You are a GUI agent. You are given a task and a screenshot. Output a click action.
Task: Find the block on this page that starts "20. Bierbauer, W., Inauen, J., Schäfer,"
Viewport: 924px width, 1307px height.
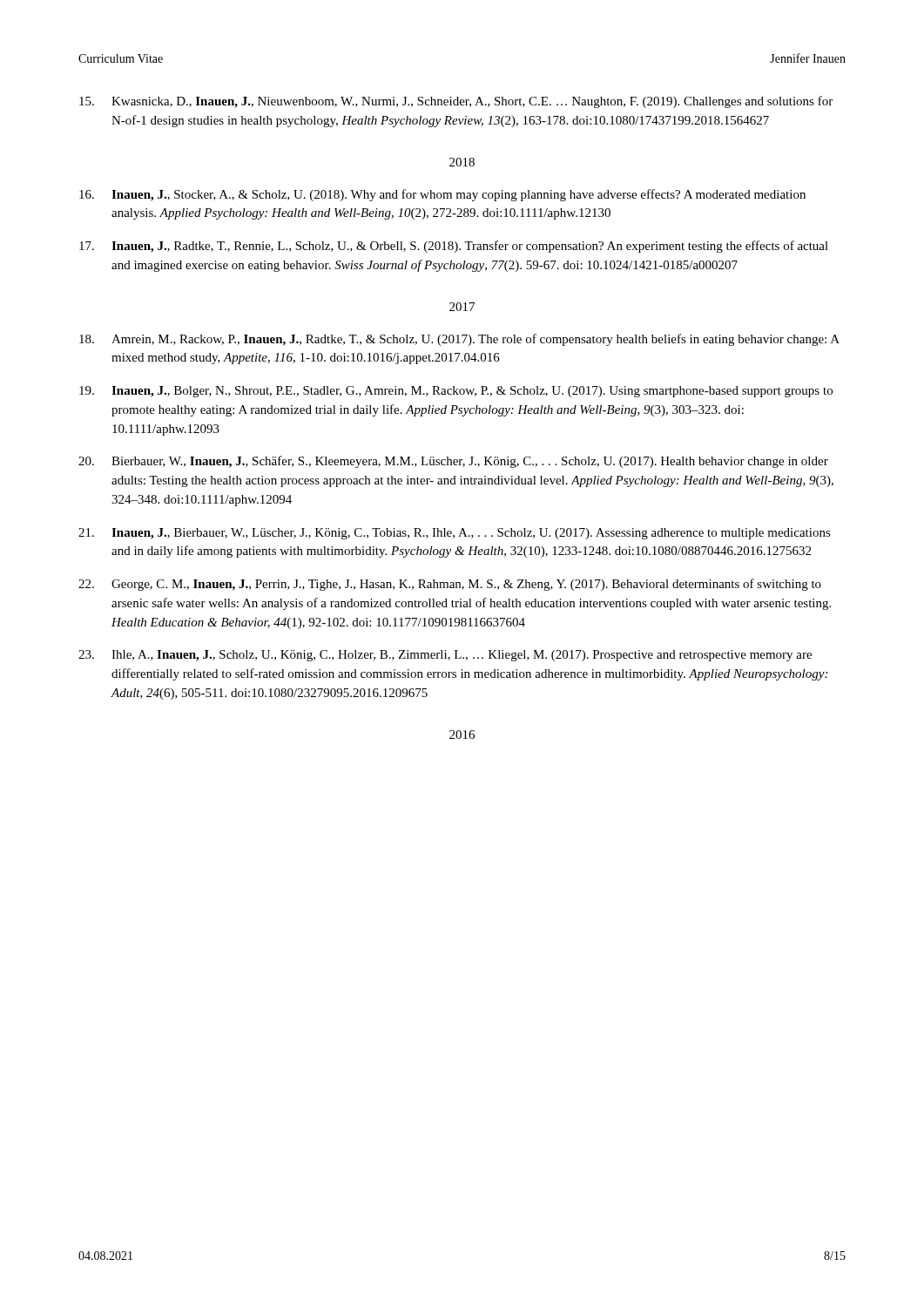click(462, 481)
